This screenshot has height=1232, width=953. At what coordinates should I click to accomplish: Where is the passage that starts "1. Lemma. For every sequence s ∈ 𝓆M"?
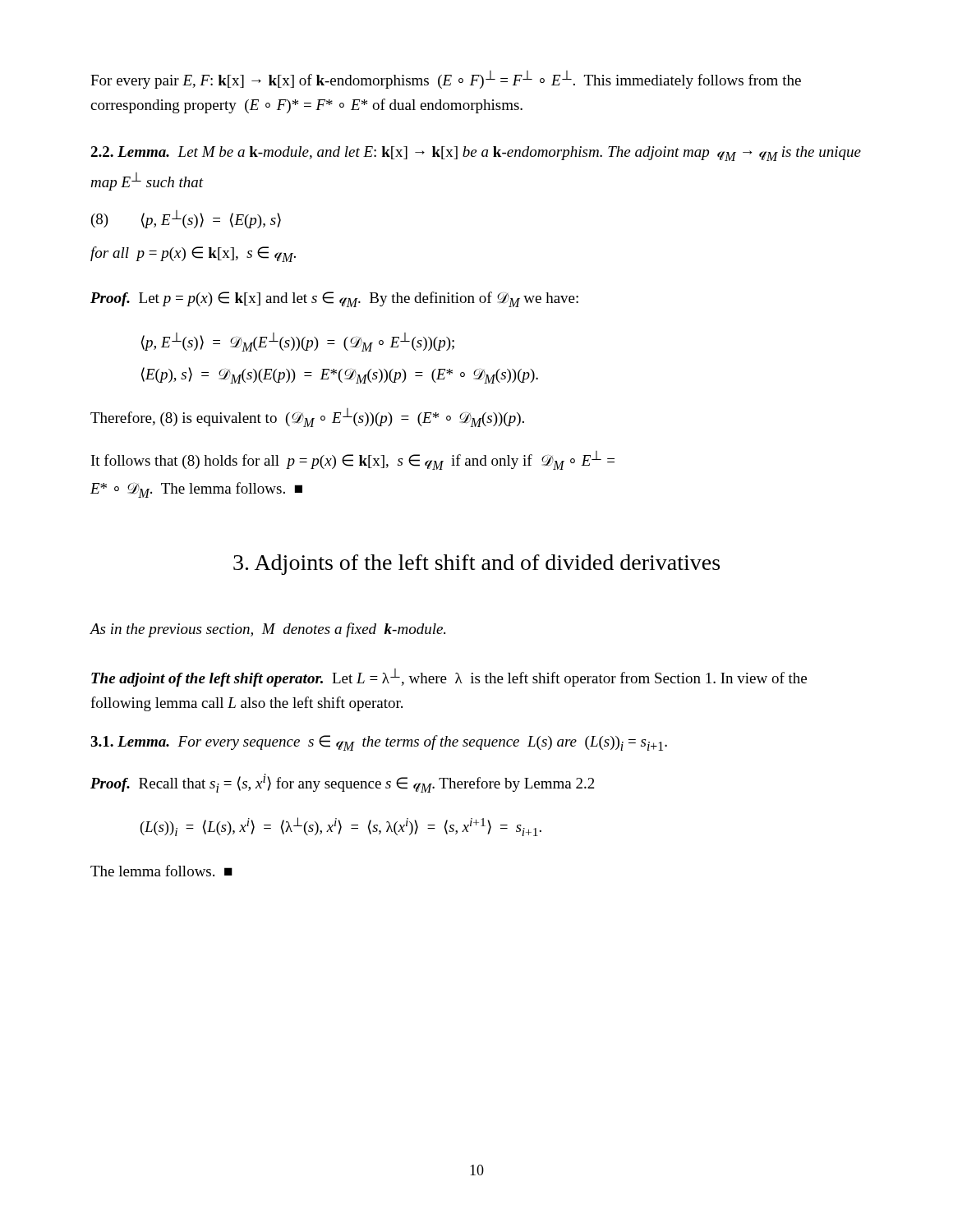pos(379,743)
